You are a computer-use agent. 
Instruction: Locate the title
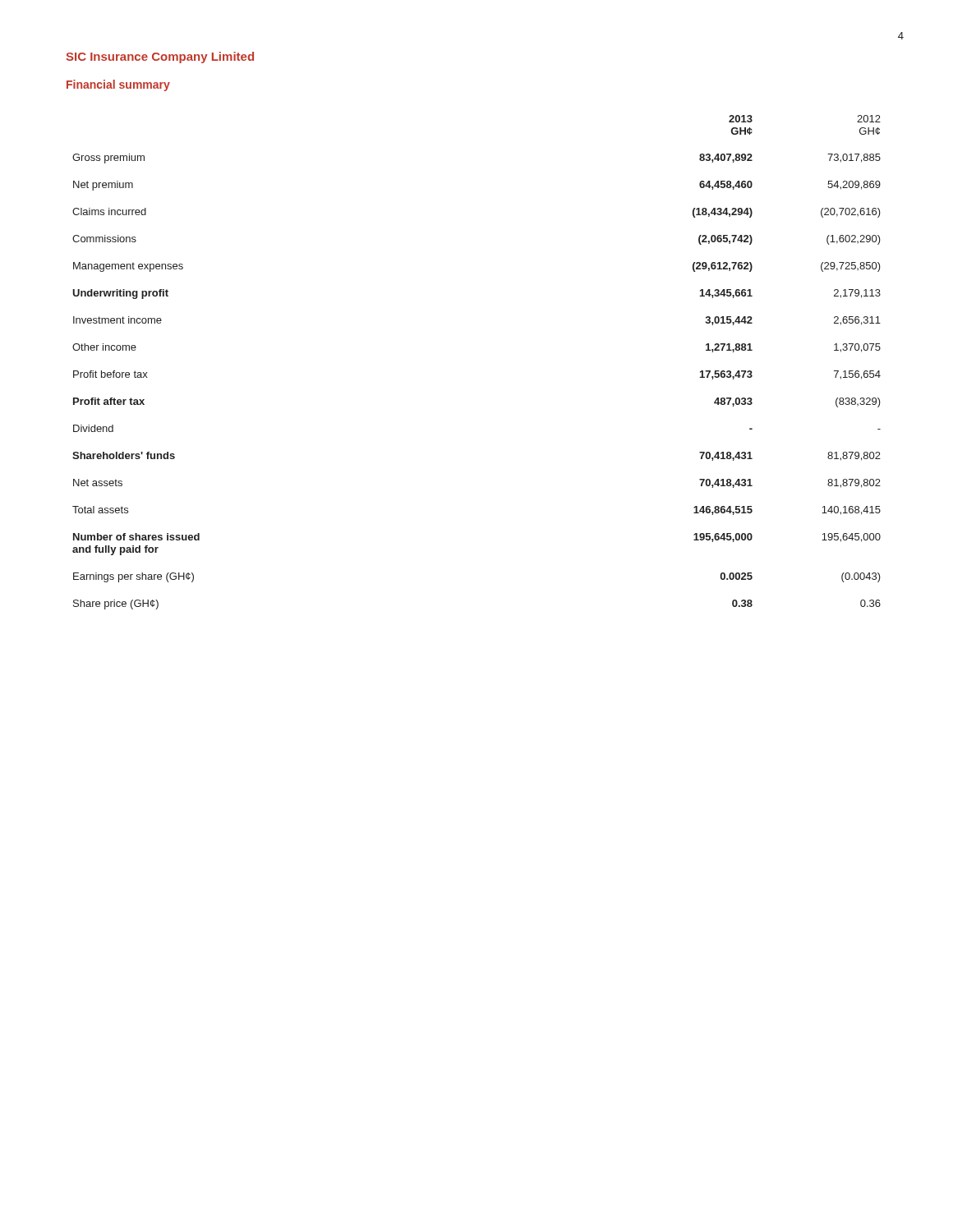pos(160,56)
